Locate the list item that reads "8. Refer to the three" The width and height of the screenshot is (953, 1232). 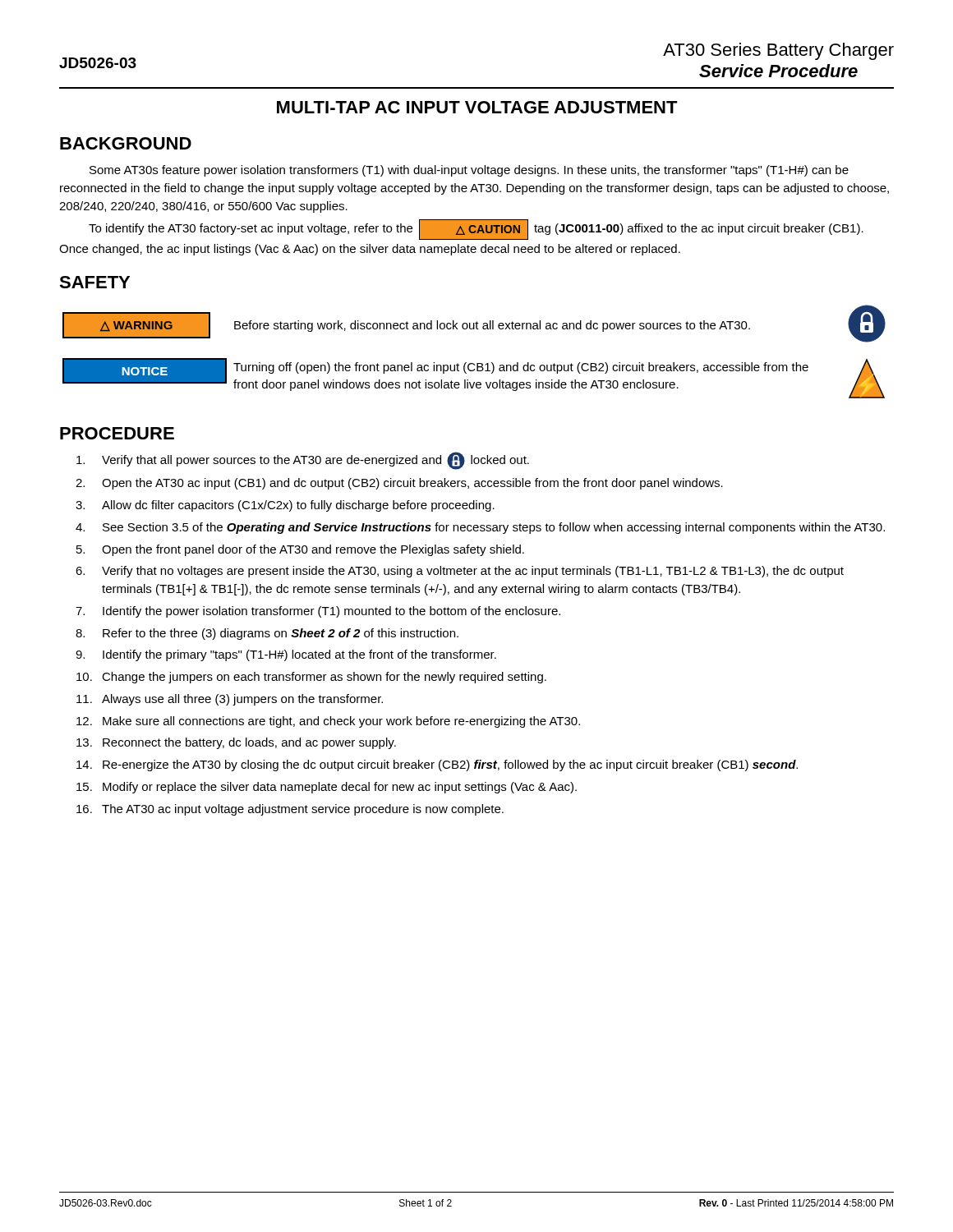coord(268,633)
